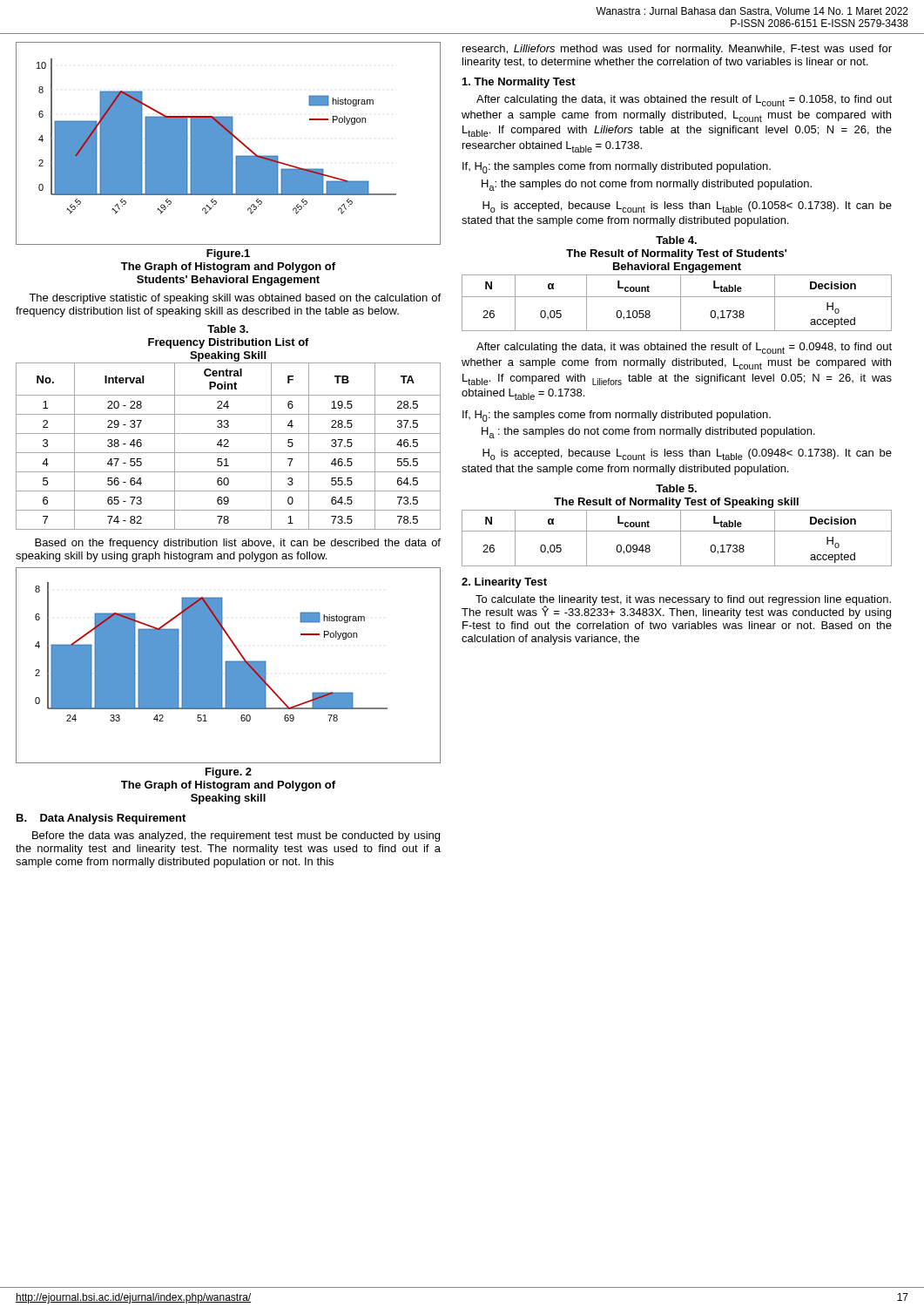
Task: Find the block on this page that starts "The descriptive statistic of speaking skill"
Action: (228, 304)
